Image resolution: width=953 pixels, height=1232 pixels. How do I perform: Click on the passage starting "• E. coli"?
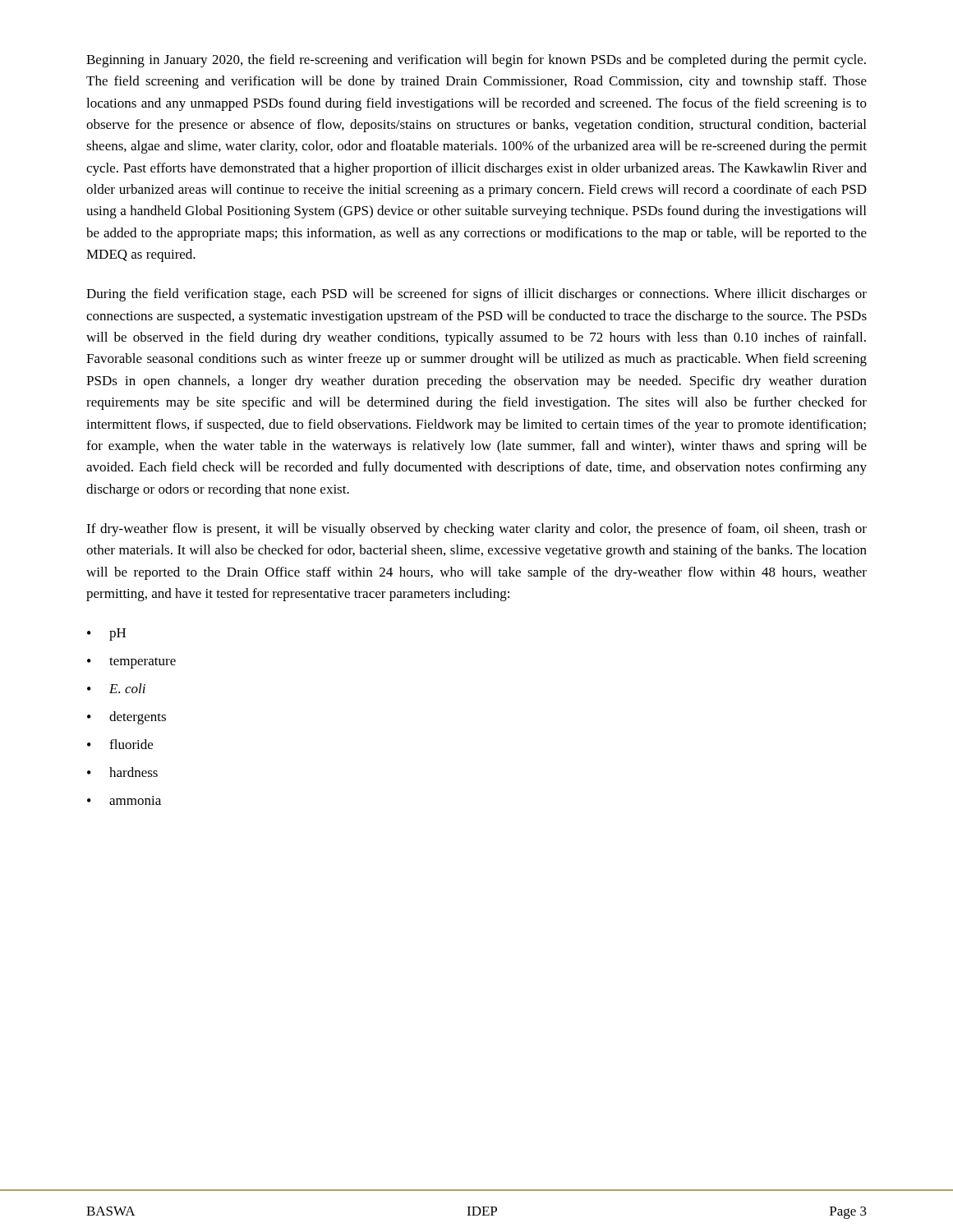[116, 688]
